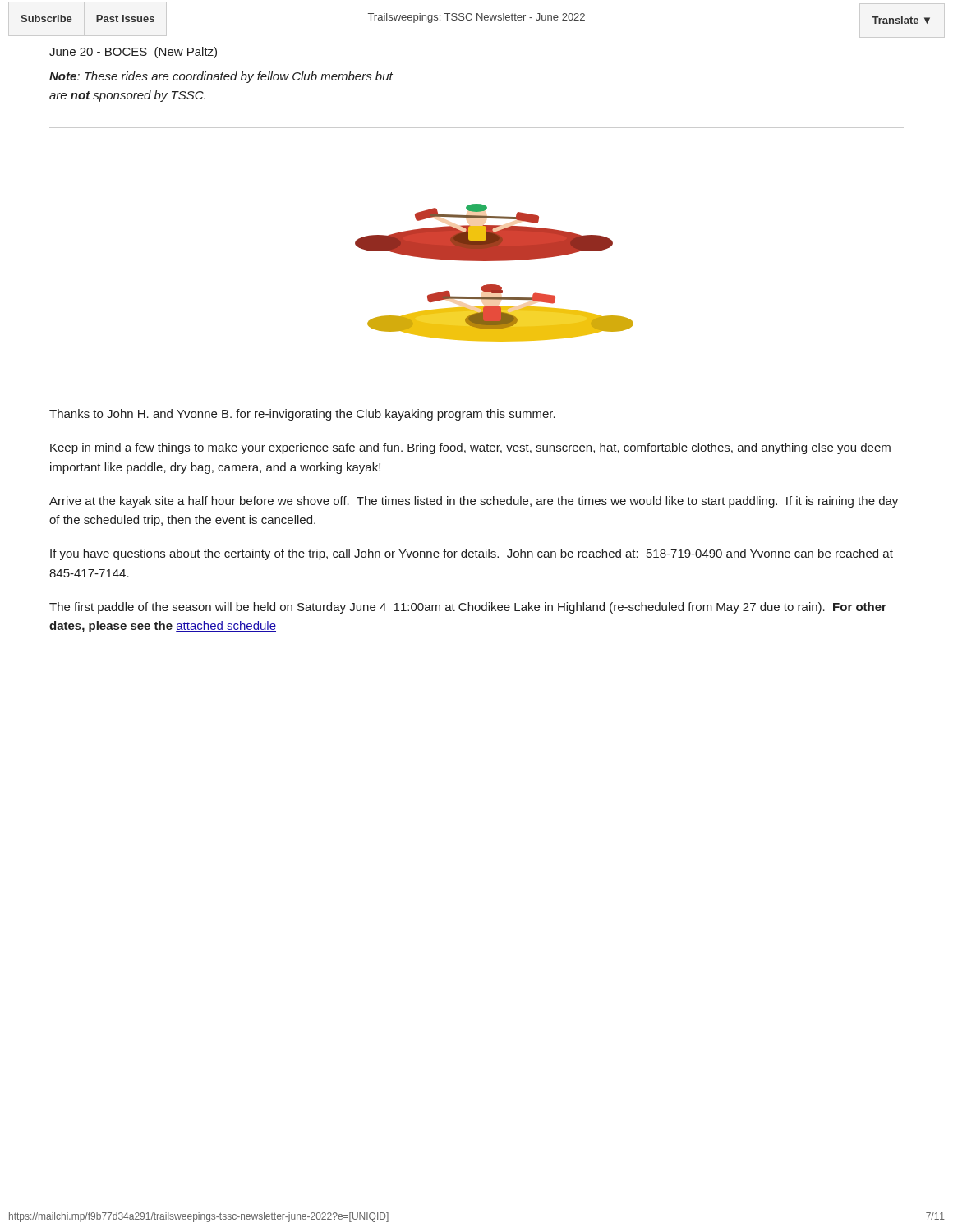Find the text block that reads "Arrive at the"
The height and width of the screenshot is (1232, 953).
[474, 510]
